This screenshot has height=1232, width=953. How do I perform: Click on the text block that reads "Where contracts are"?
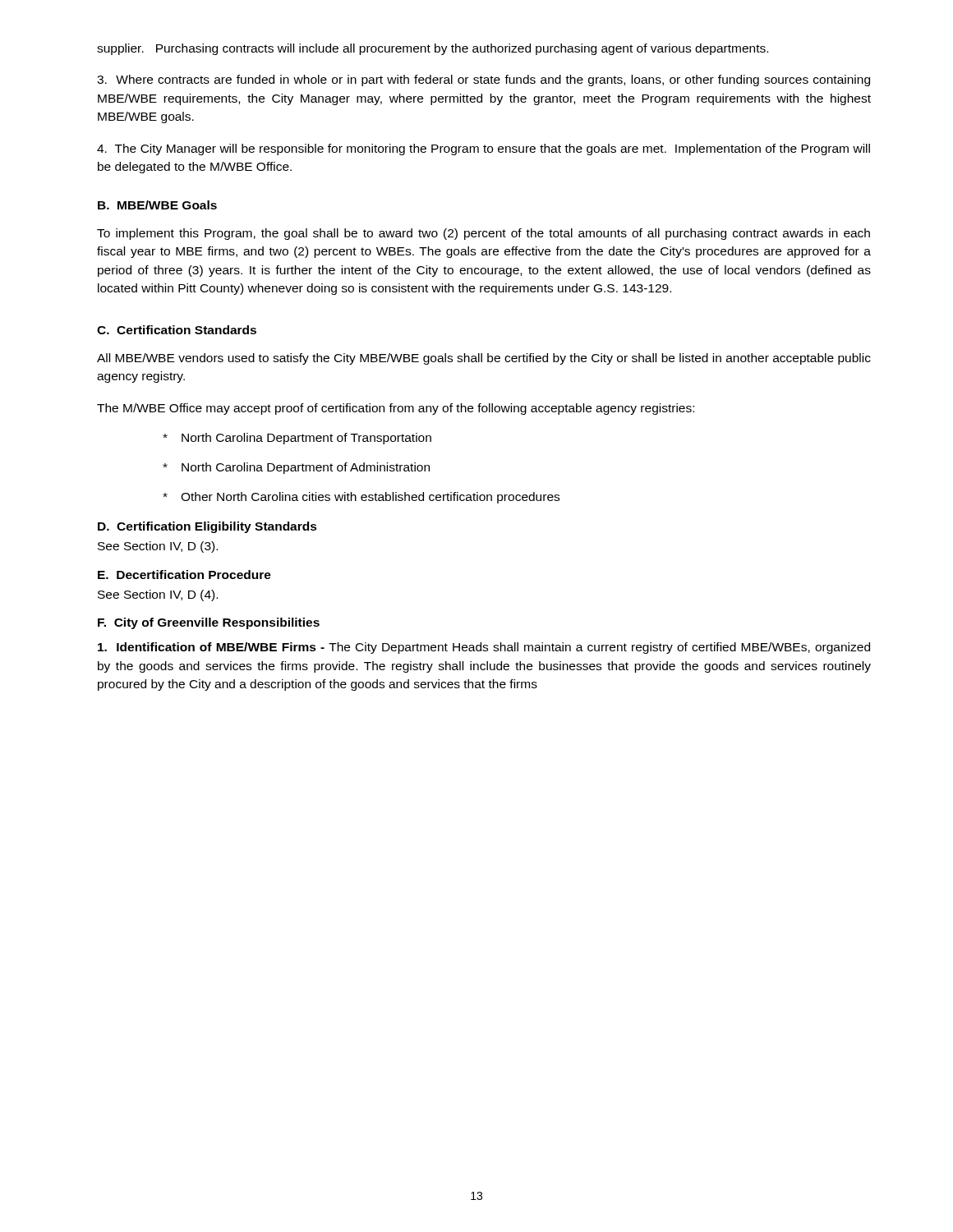pyautogui.click(x=484, y=99)
